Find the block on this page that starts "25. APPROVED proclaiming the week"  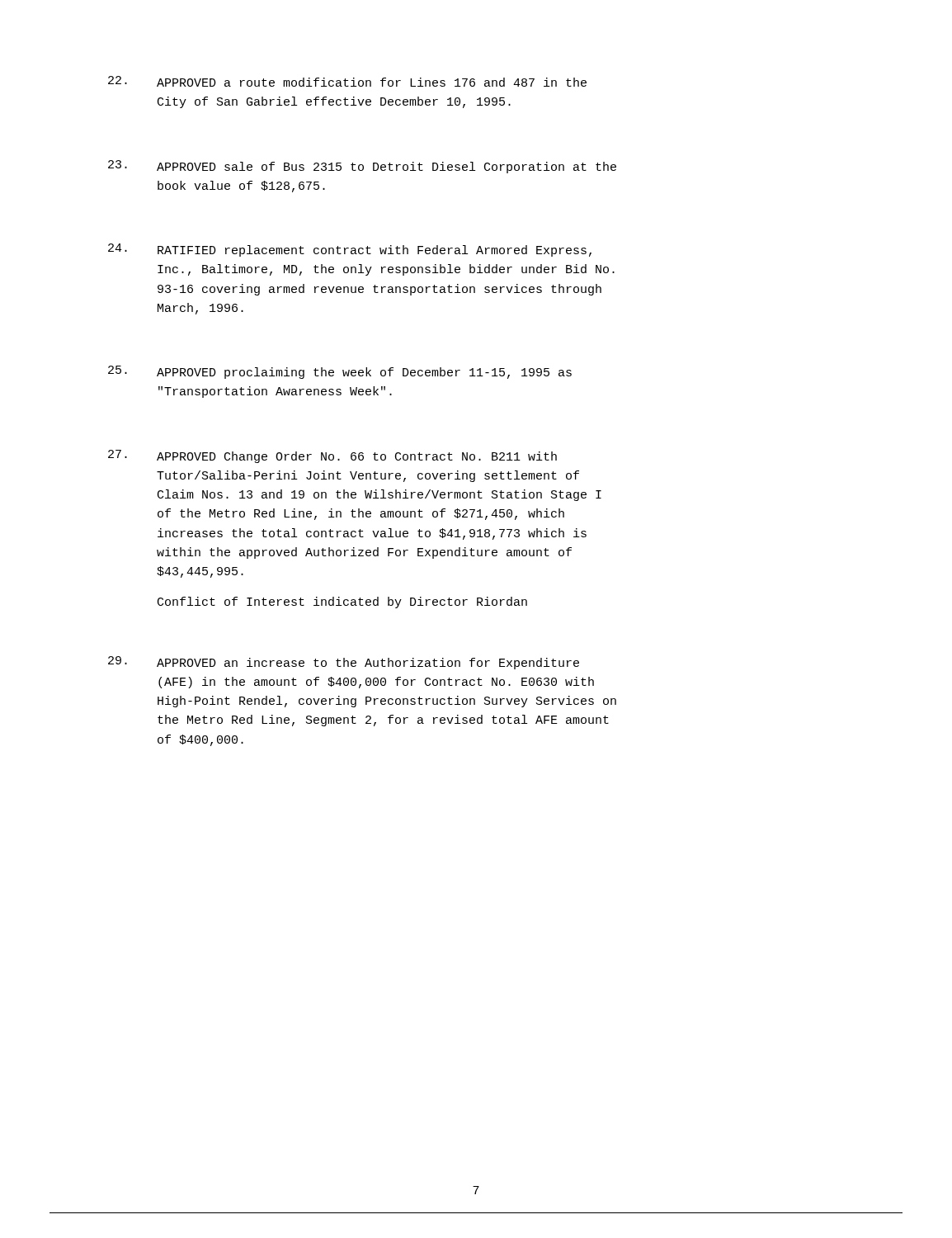click(x=484, y=383)
